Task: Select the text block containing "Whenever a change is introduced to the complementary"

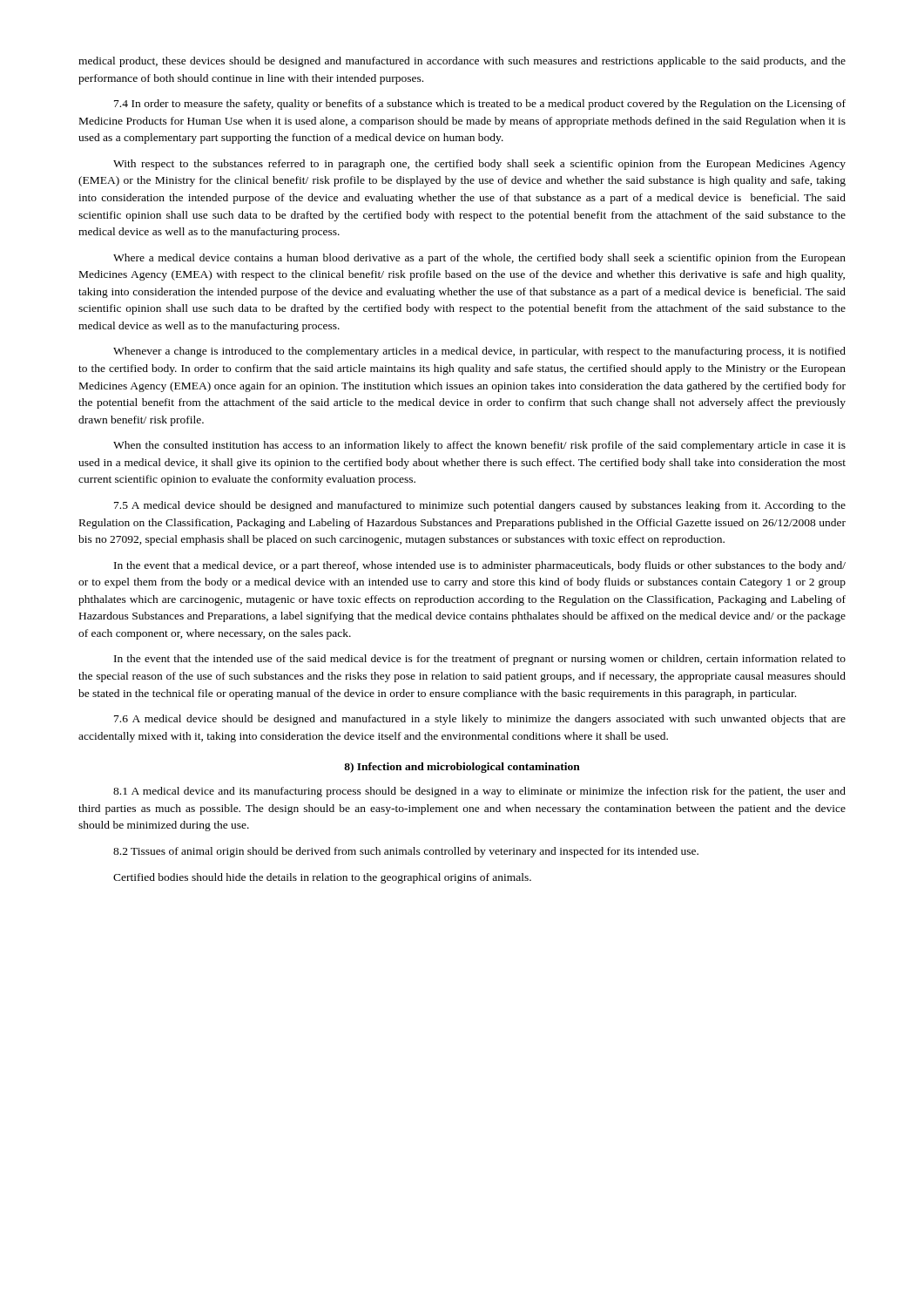Action: (462, 385)
